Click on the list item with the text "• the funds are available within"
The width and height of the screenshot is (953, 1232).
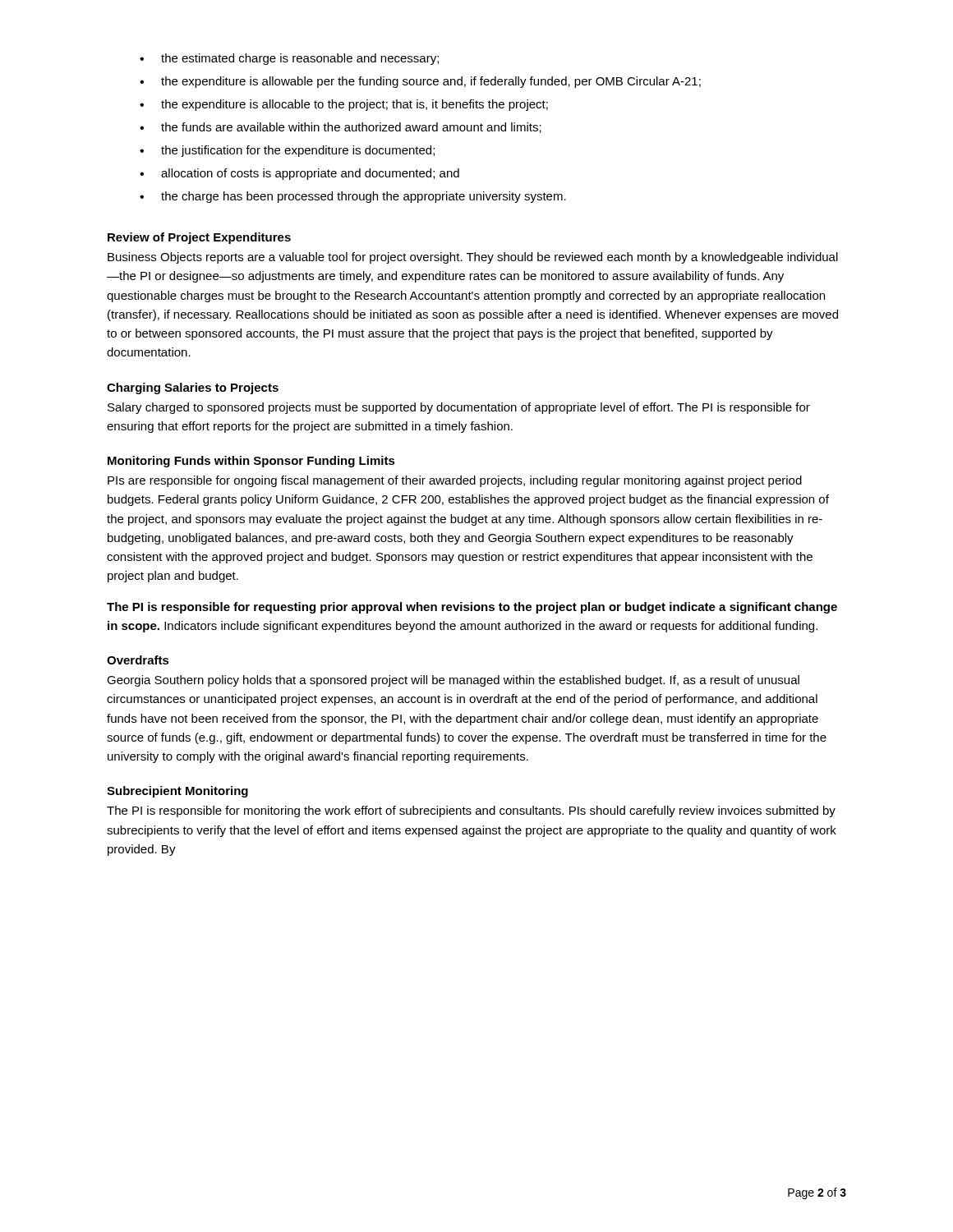tap(341, 128)
